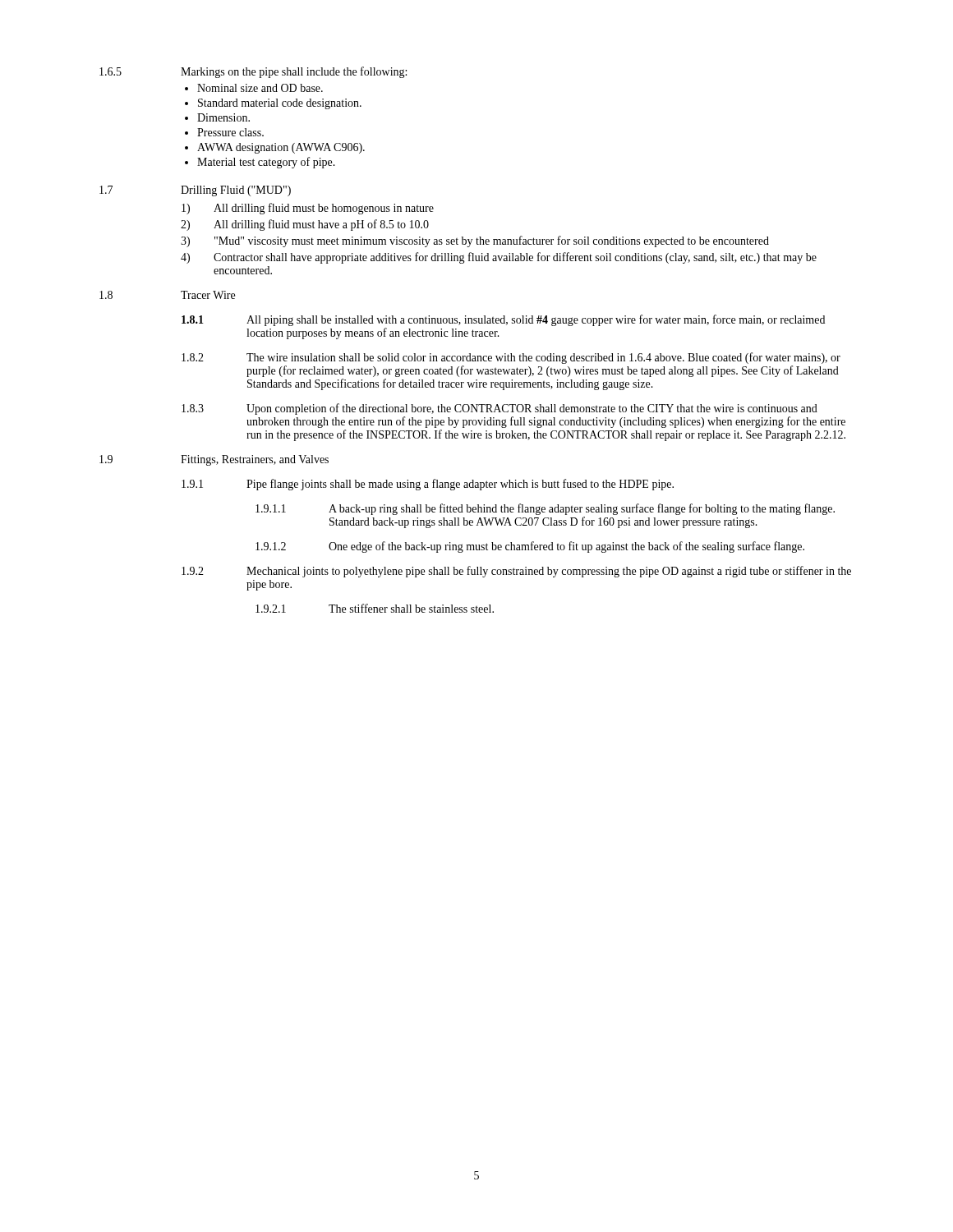Locate the list item containing "6.5 Markings on the pipe"
The width and height of the screenshot is (953, 1232).
253,72
